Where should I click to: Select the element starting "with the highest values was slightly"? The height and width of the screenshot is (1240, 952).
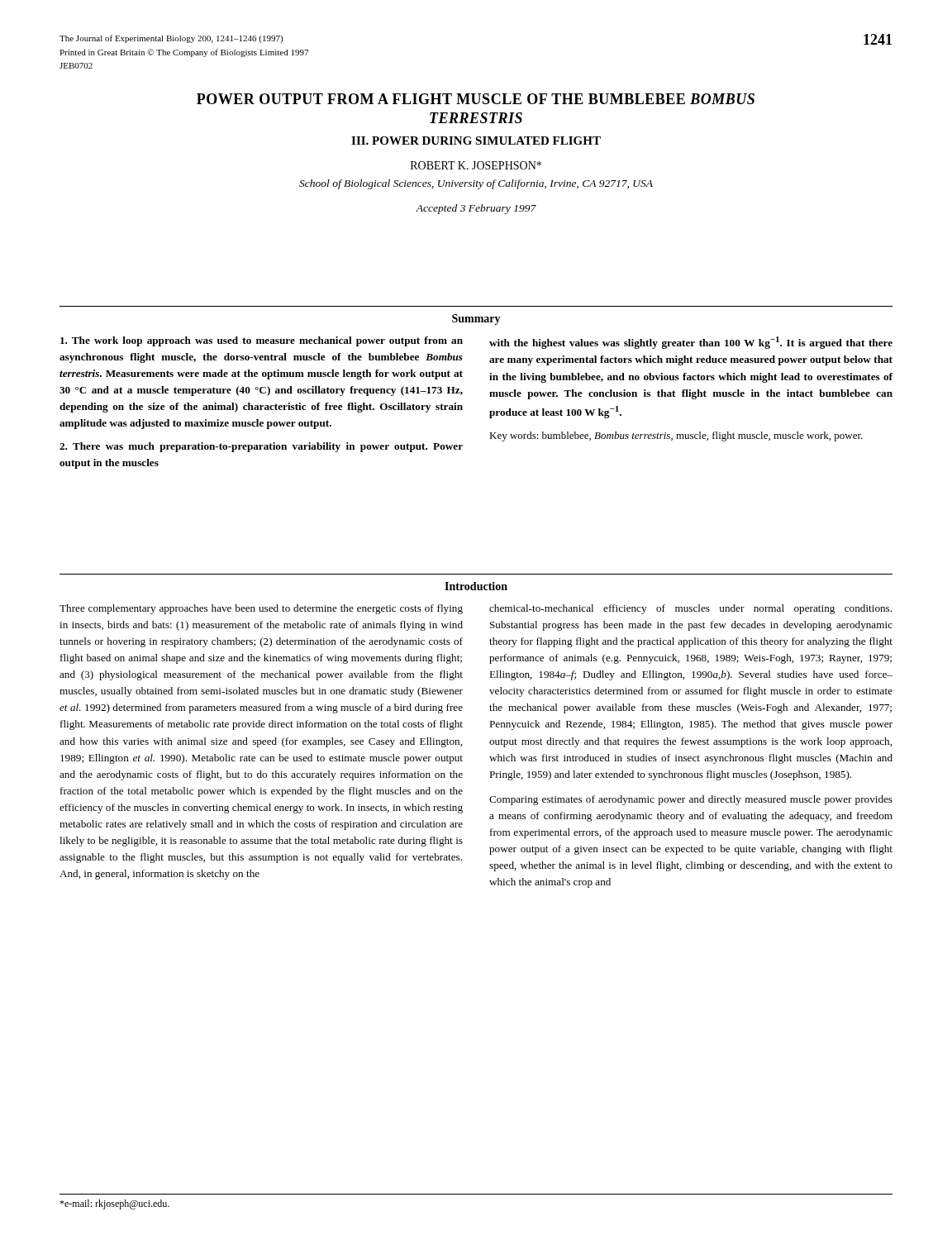691,388
